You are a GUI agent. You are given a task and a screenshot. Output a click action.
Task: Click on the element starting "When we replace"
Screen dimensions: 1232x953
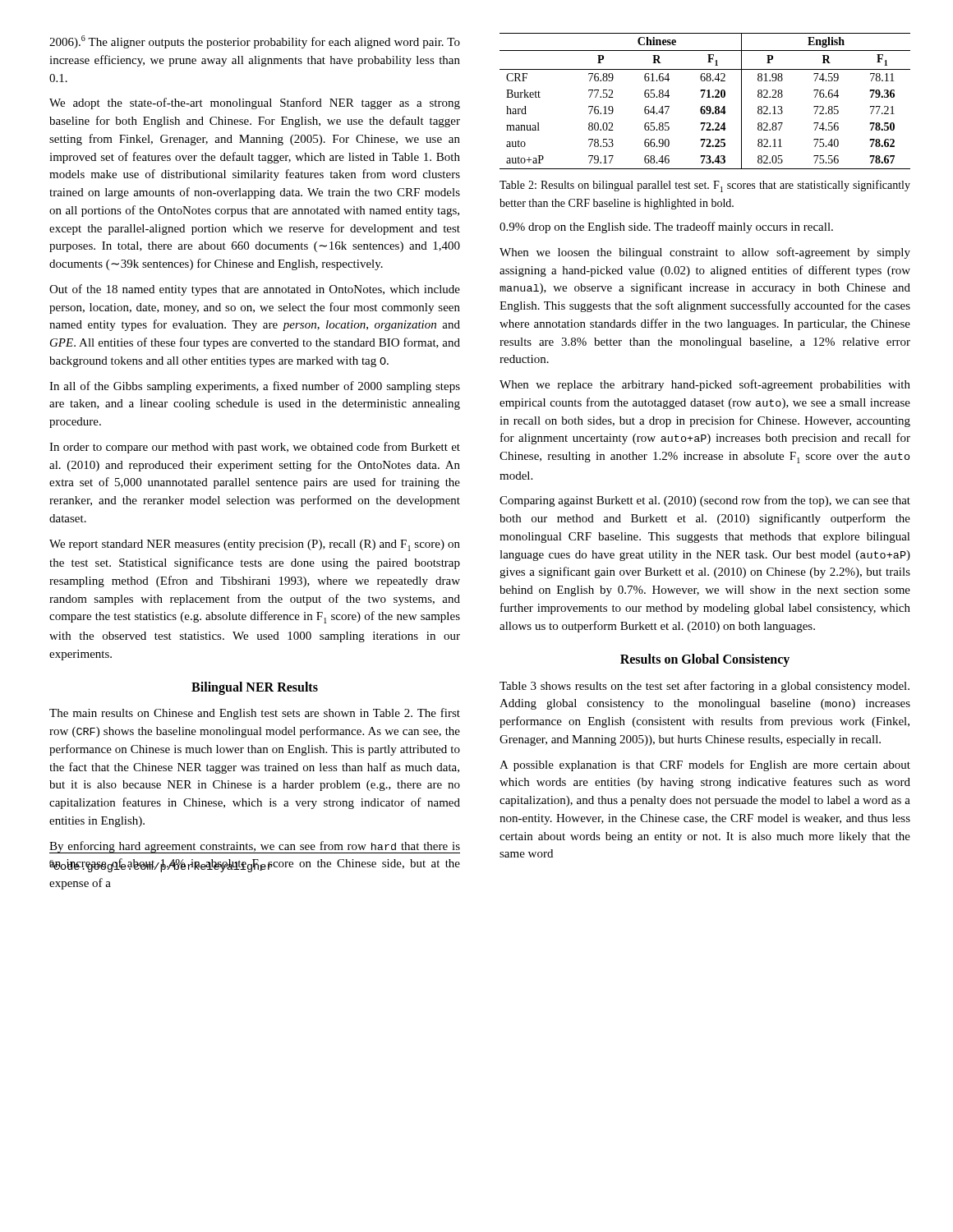(x=705, y=431)
